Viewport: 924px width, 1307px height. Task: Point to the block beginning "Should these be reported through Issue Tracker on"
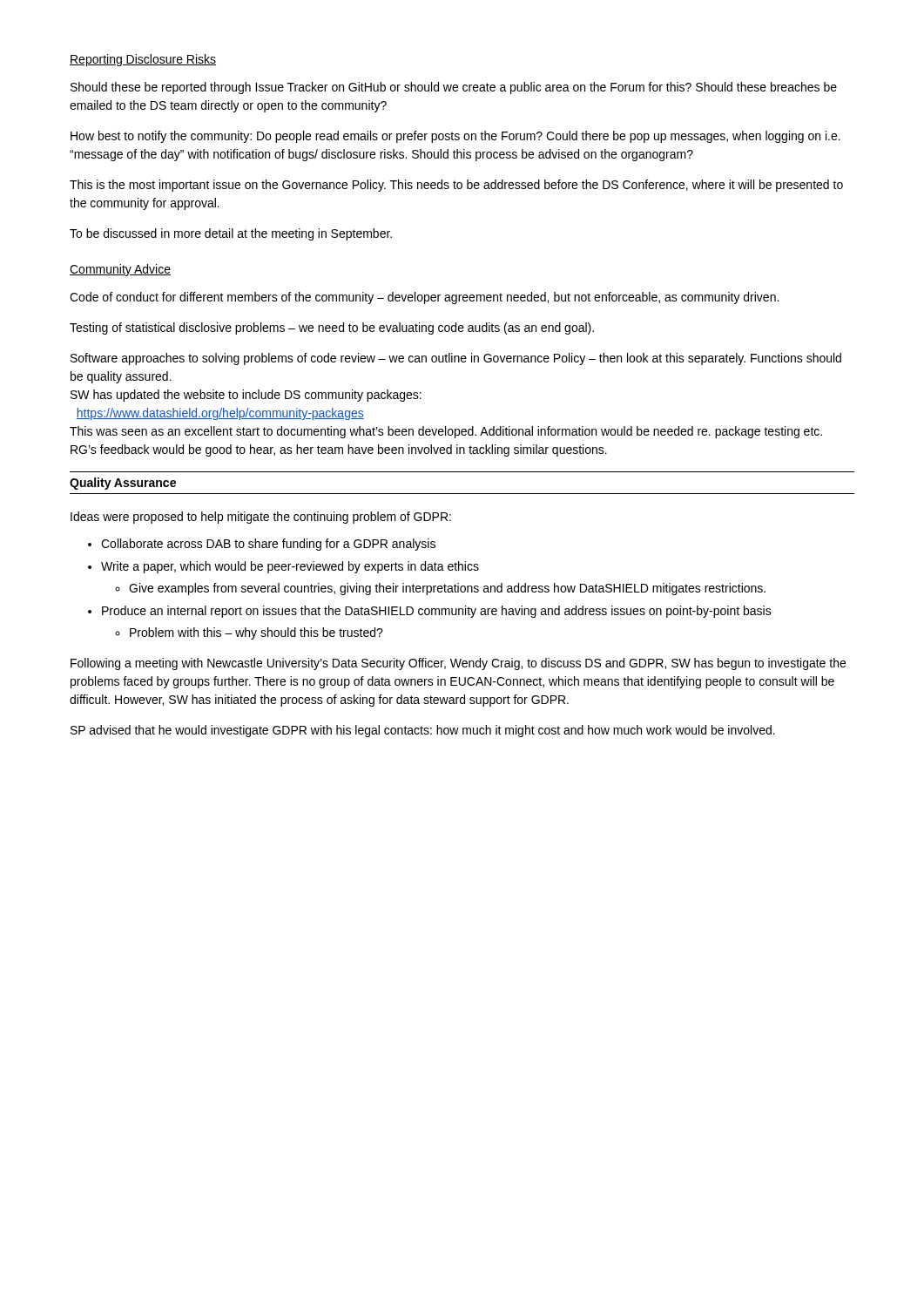coord(453,96)
